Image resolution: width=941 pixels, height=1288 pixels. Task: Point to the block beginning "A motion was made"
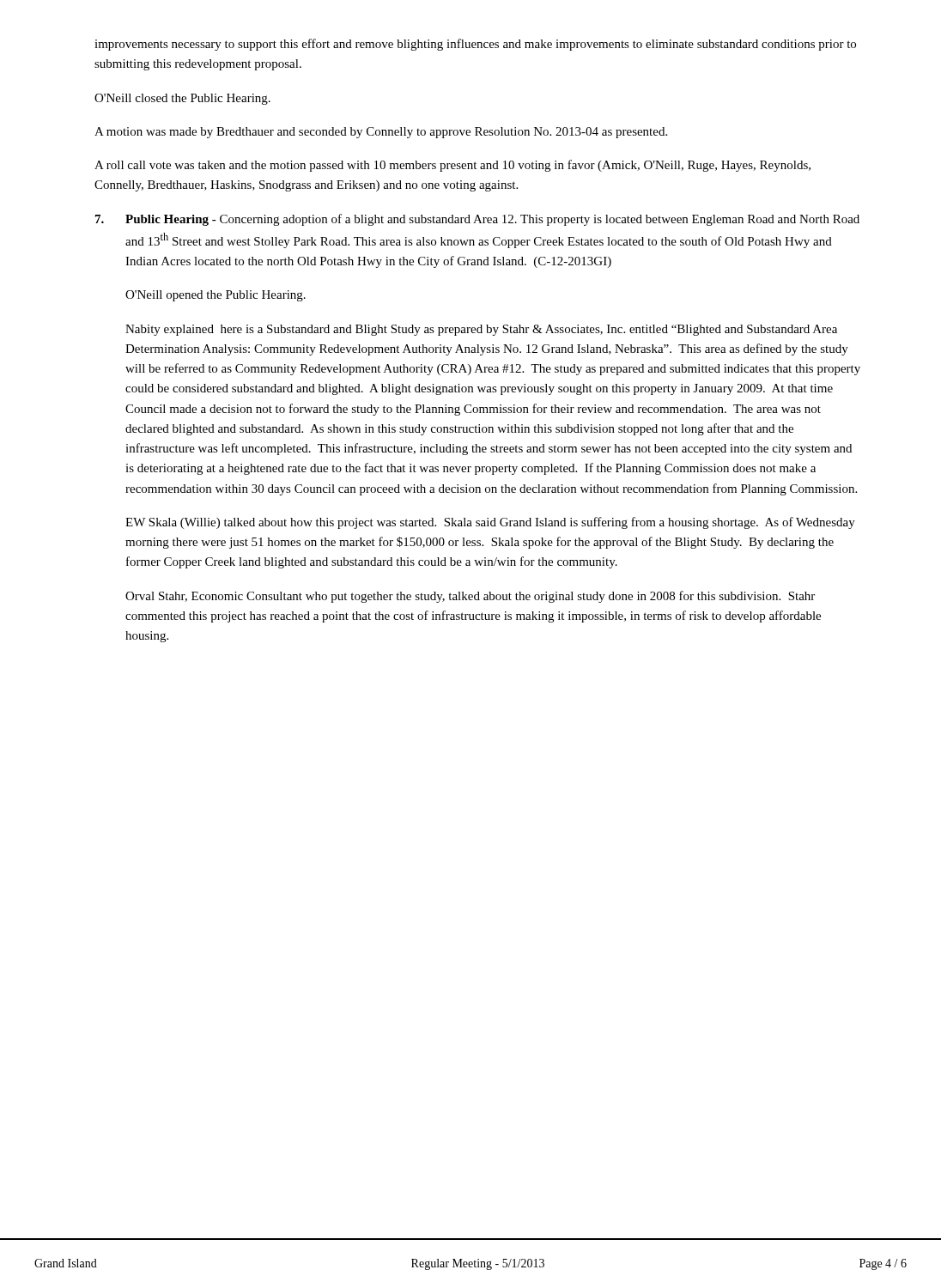point(381,131)
